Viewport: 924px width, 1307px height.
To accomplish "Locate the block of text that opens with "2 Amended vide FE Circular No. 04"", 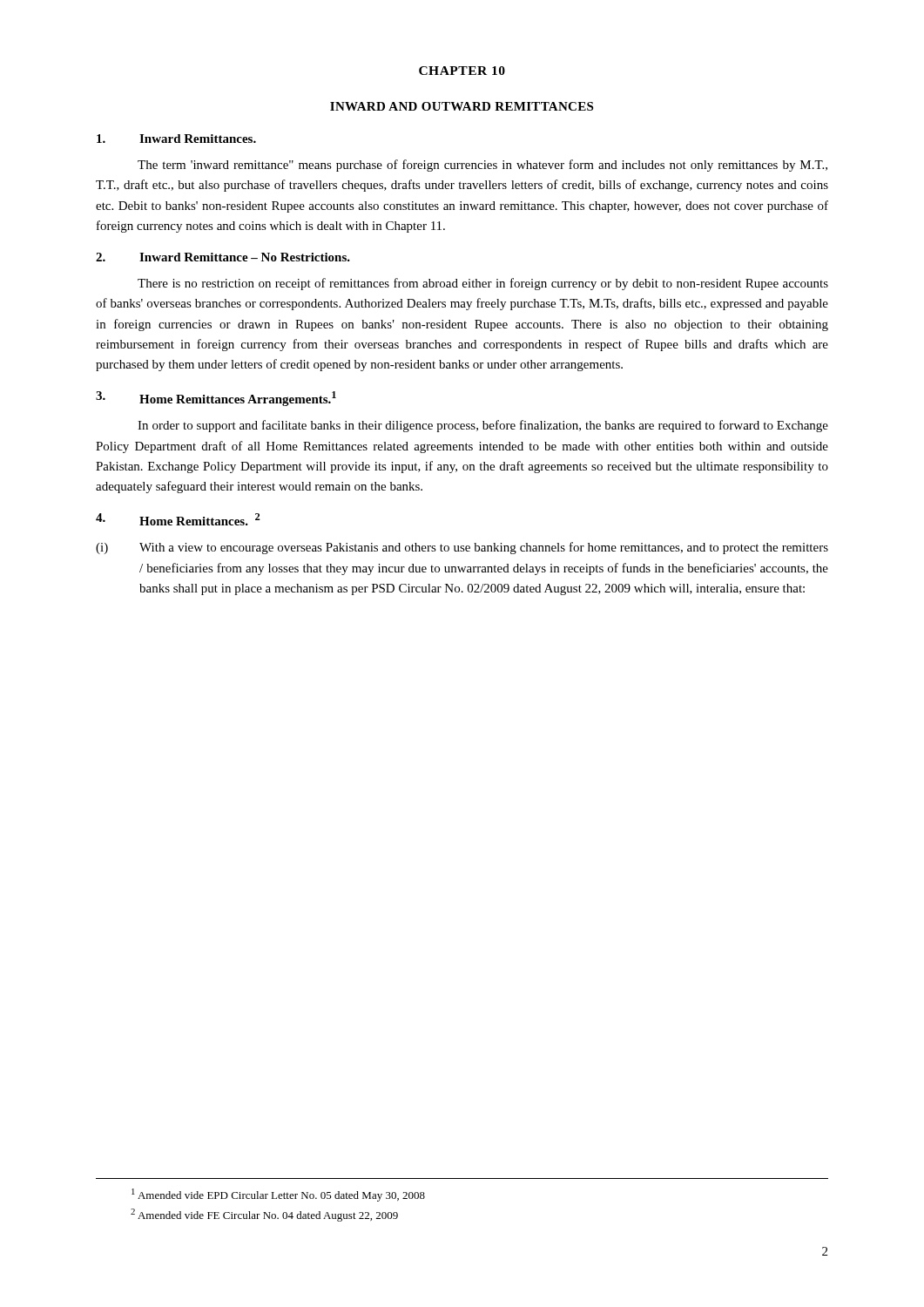I will 264,1214.
